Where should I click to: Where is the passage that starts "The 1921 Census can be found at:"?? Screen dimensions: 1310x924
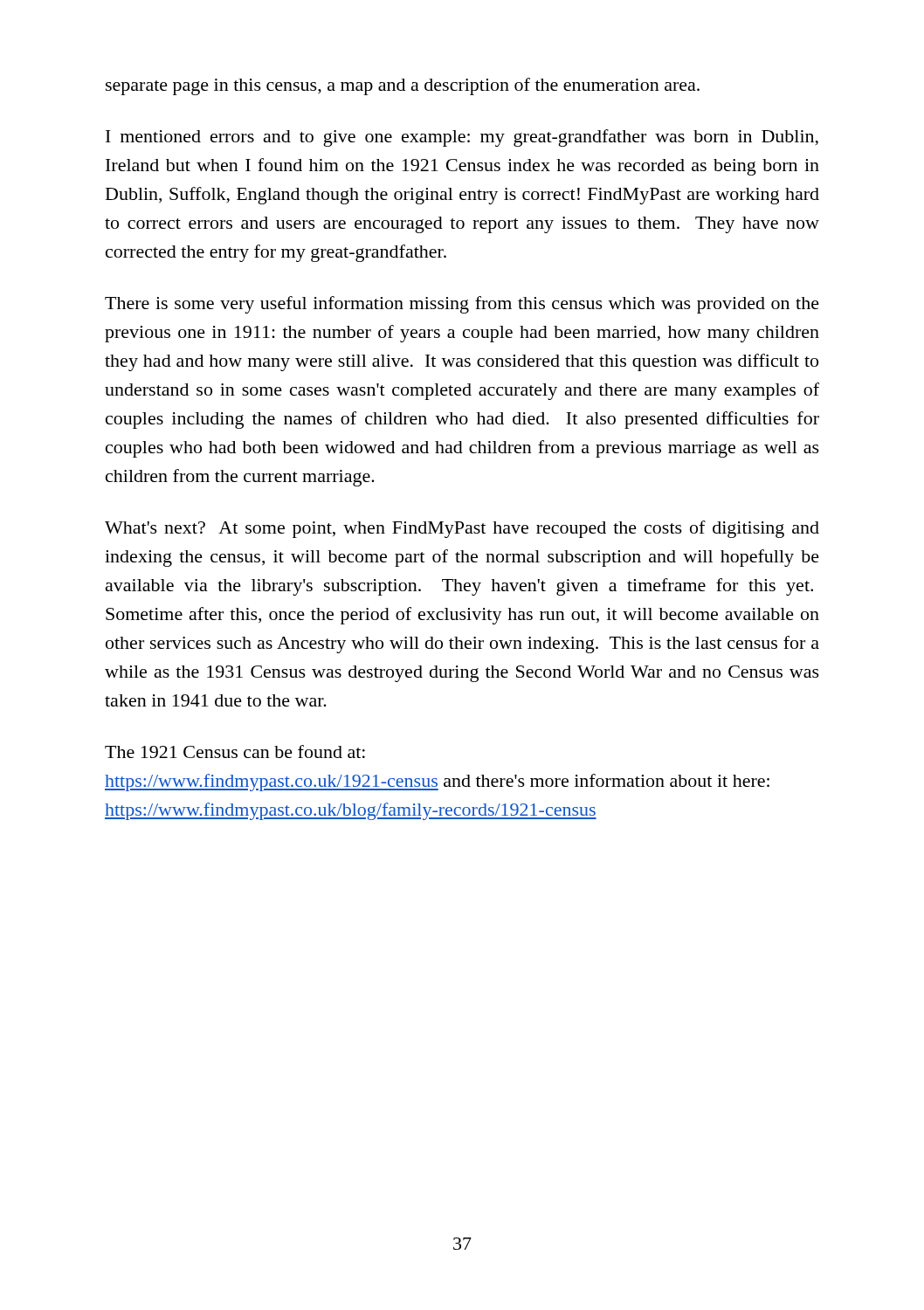point(438,780)
